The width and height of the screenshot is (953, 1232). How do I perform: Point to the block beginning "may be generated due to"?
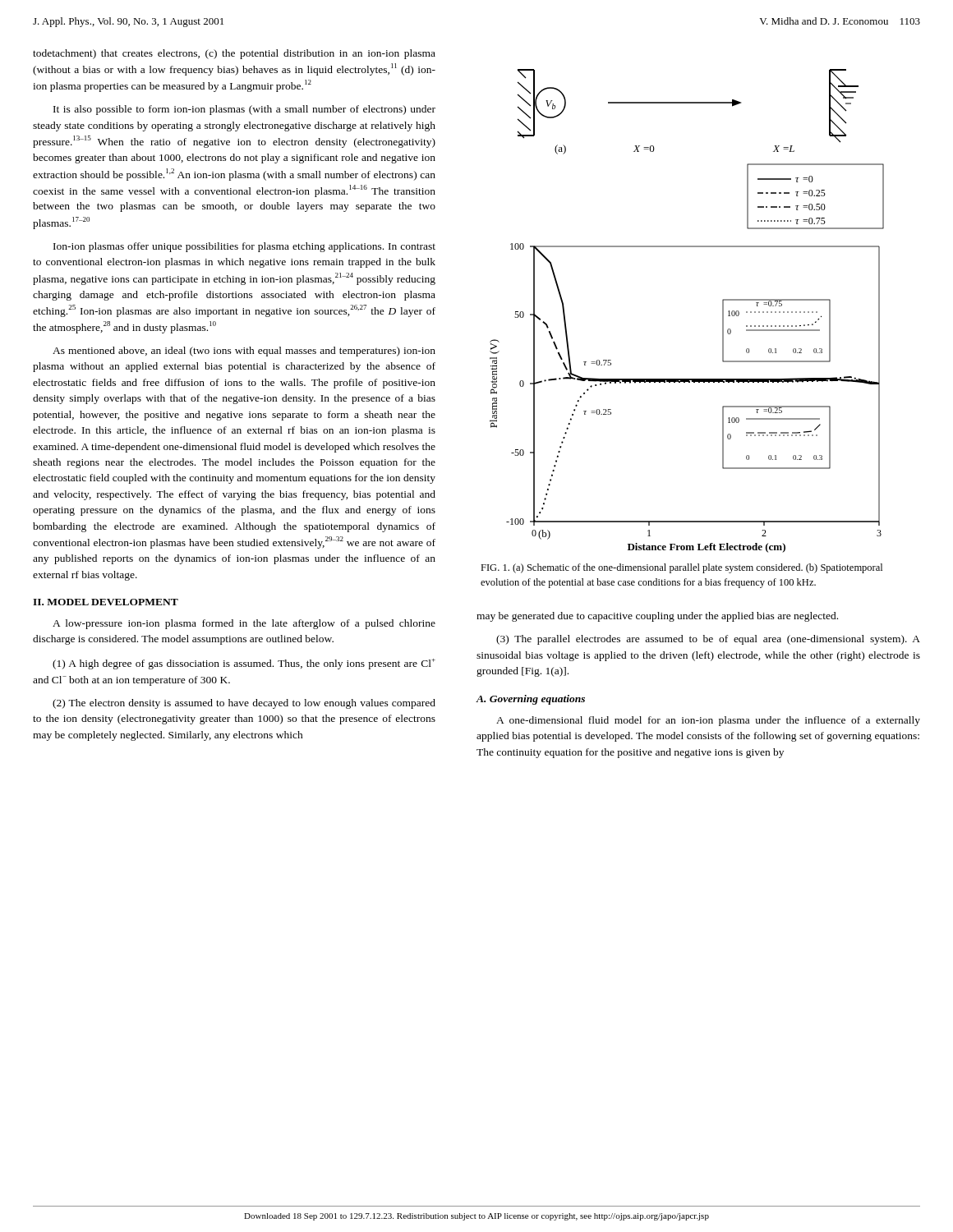click(x=698, y=616)
